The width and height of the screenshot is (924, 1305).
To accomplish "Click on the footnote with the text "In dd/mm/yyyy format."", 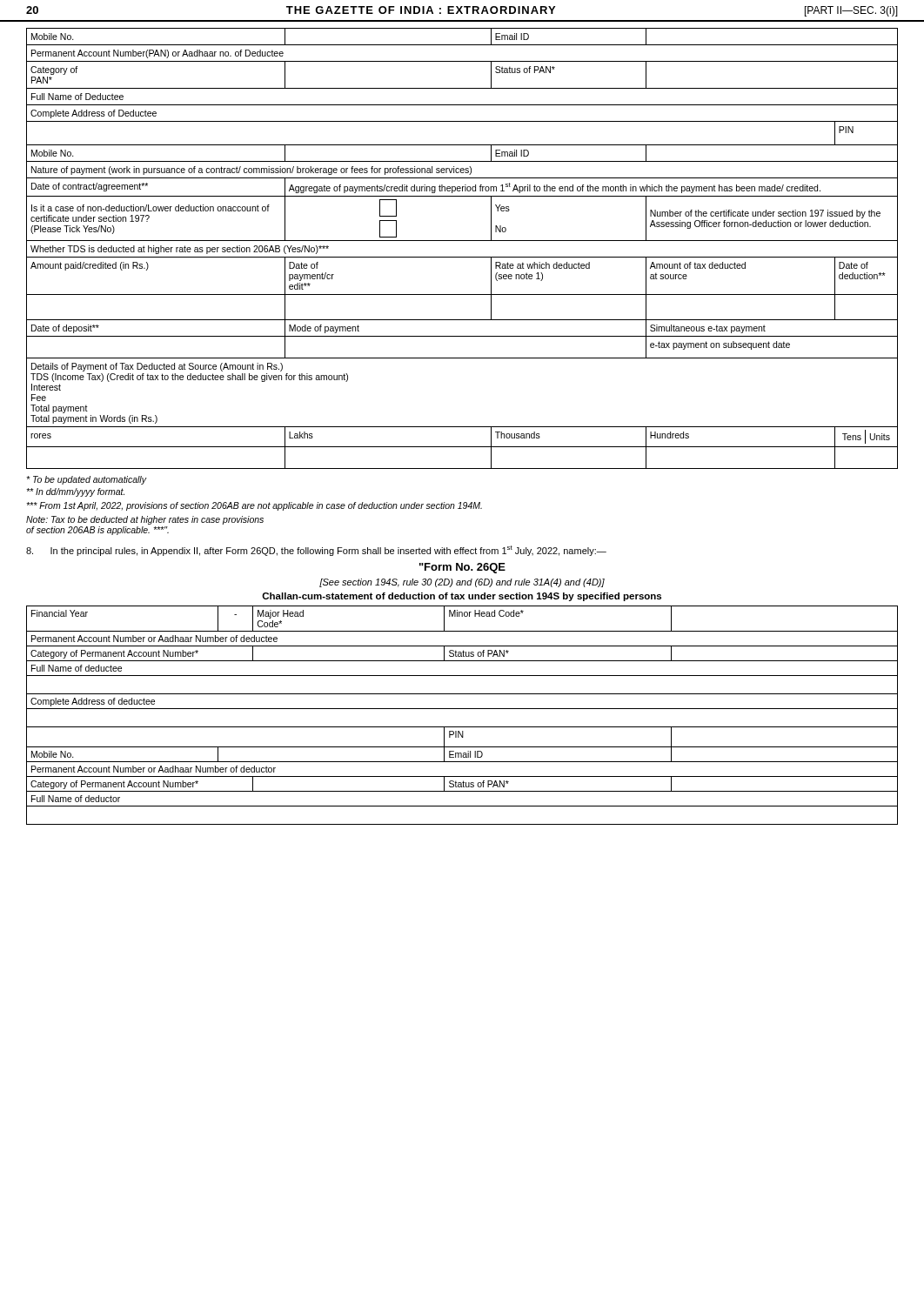I will (x=76, y=491).
